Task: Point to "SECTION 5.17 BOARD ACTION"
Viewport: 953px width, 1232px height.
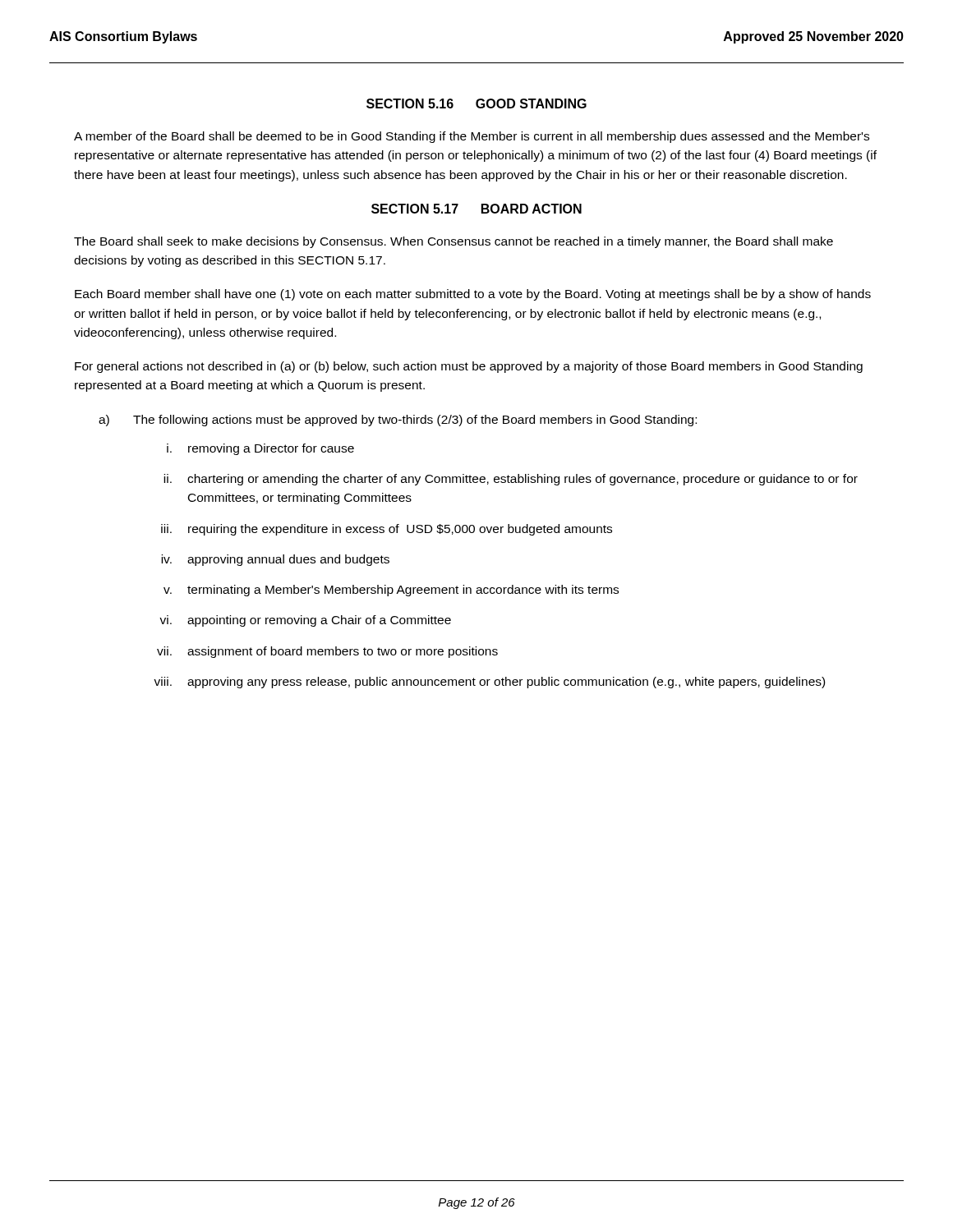Action: [476, 209]
